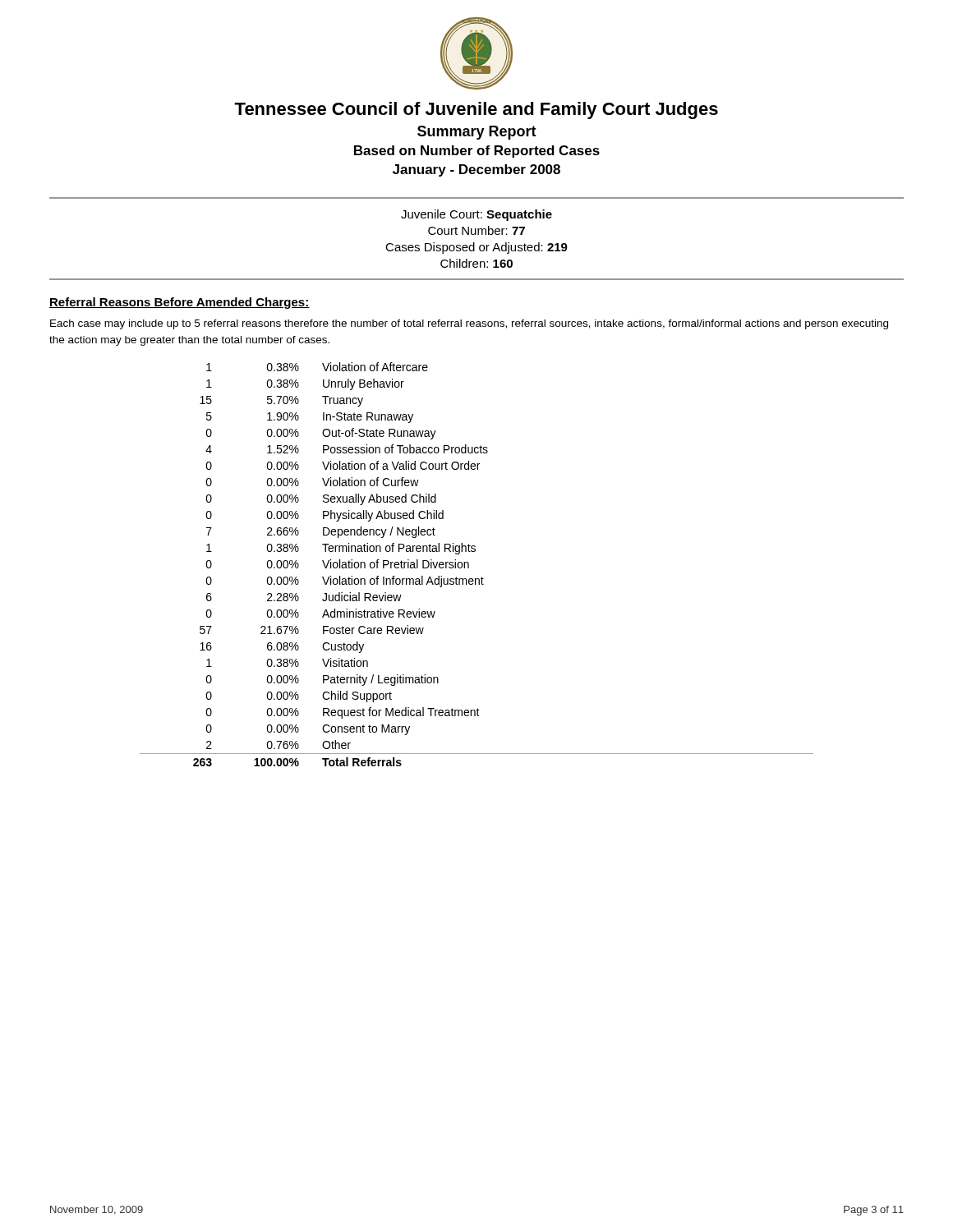The width and height of the screenshot is (953, 1232).
Task: Locate the text block starting "January - December 2008"
Action: (476, 170)
